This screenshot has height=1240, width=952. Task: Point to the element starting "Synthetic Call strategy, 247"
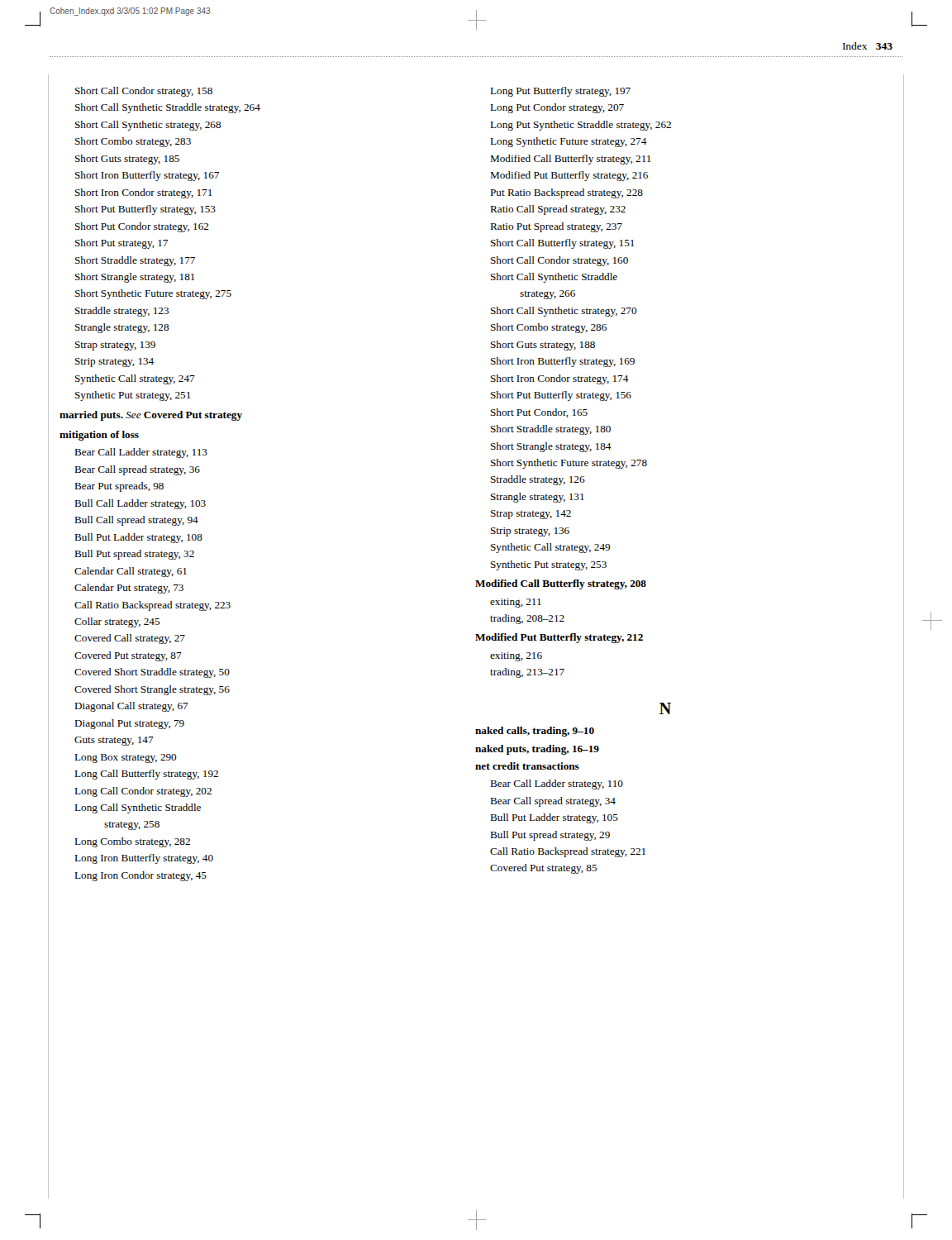pyautogui.click(x=135, y=378)
